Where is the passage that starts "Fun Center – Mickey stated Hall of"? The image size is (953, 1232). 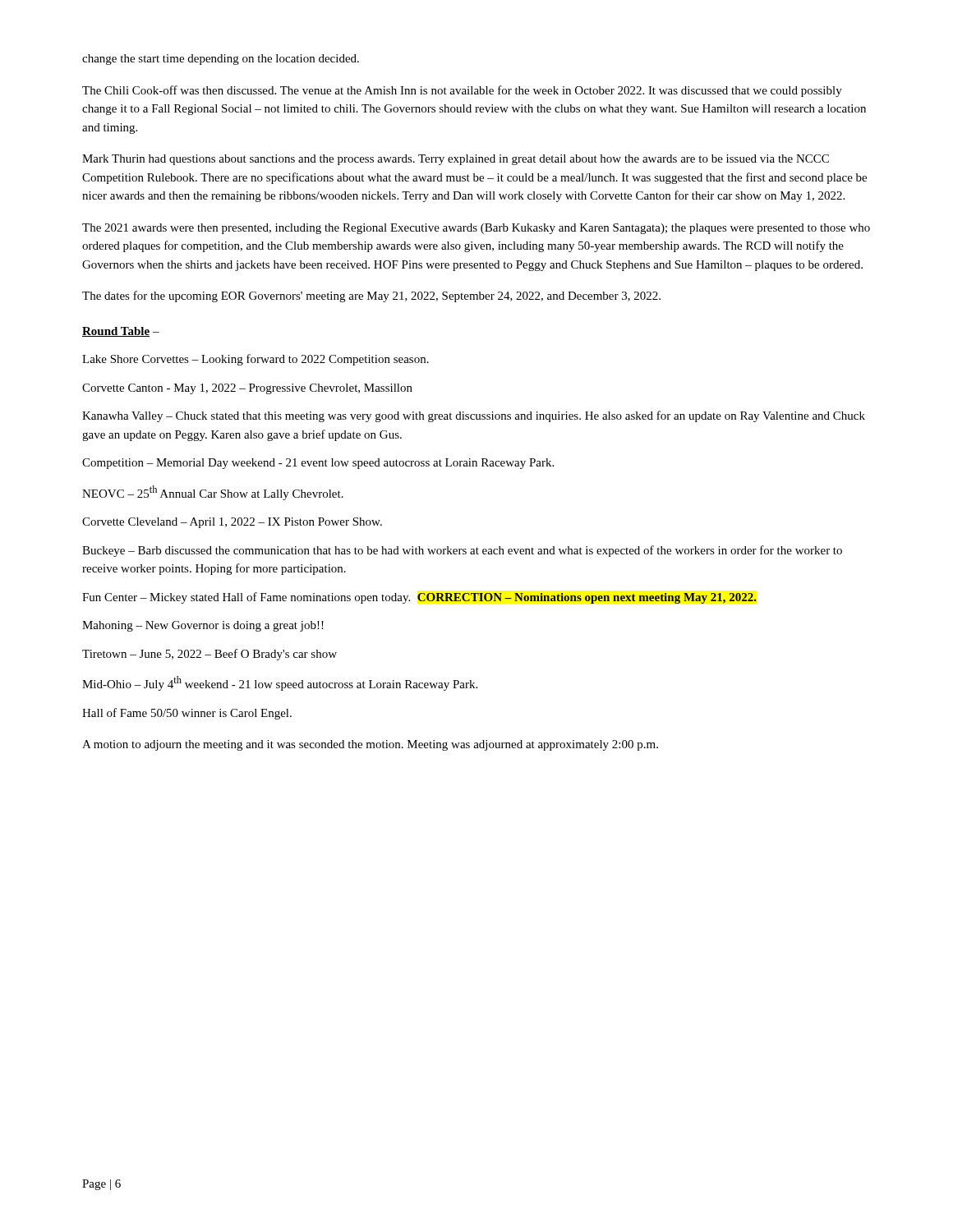tap(419, 597)
